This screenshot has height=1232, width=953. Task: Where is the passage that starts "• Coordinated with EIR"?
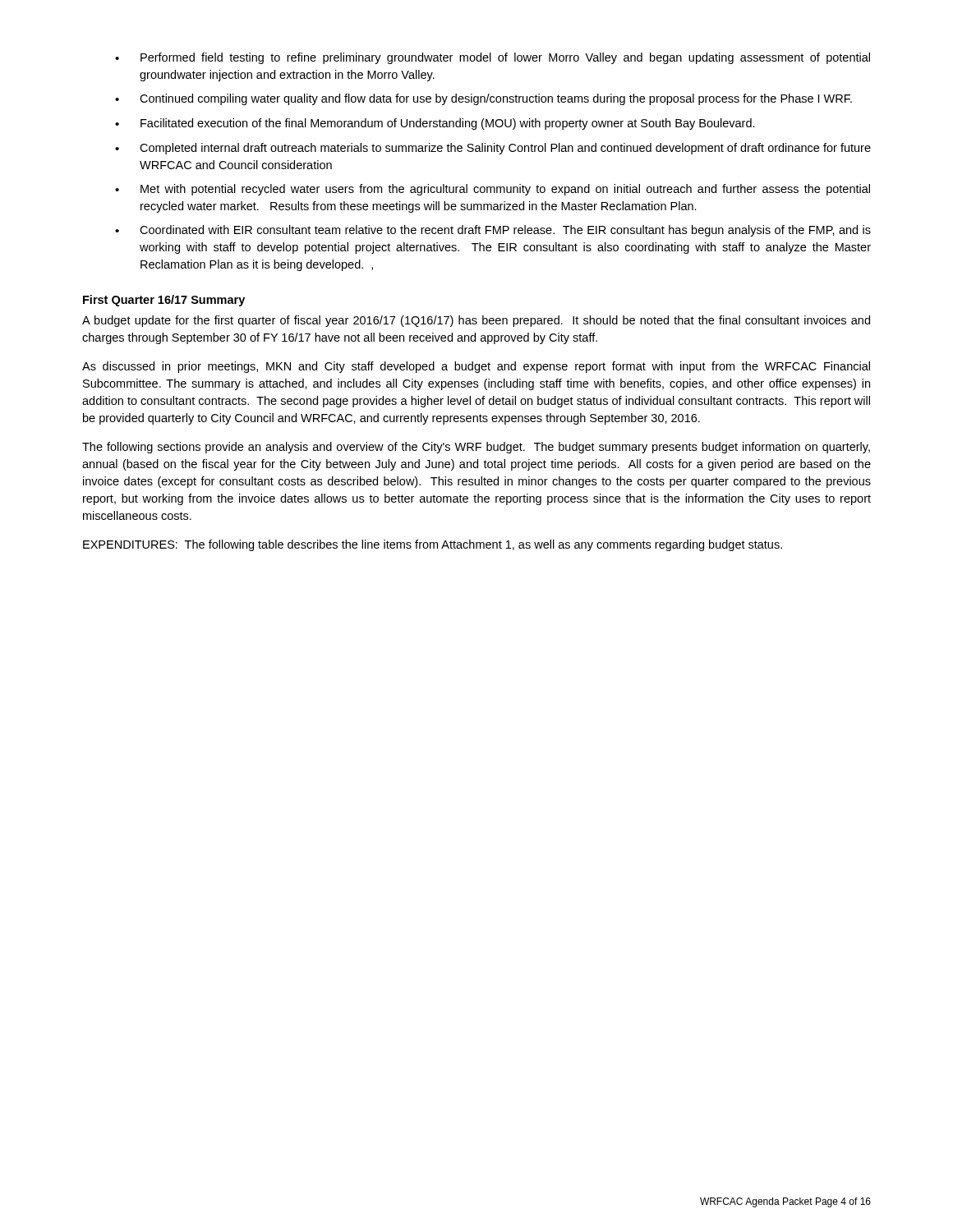[493, 247]
